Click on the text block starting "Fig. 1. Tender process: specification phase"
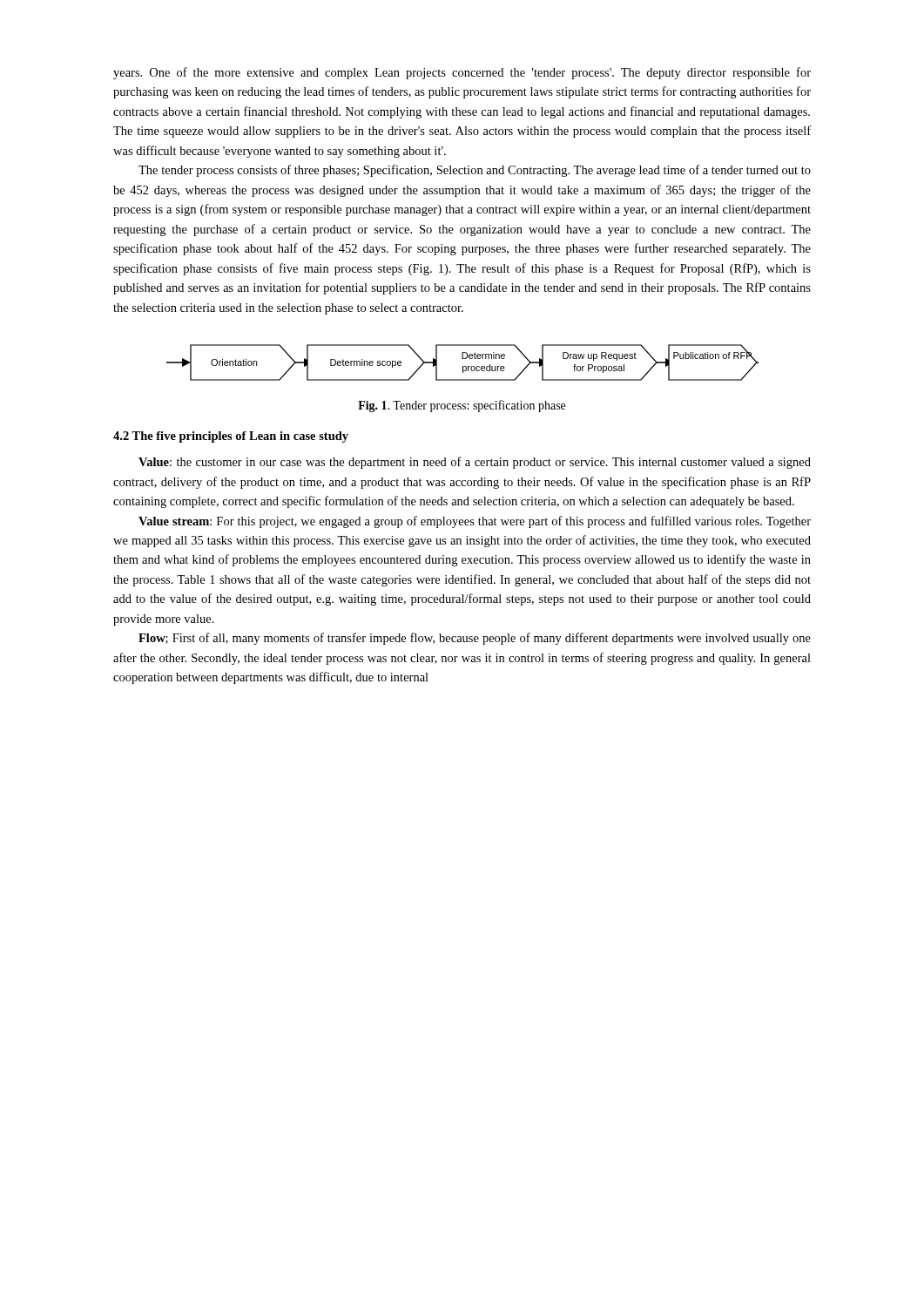The height and width of the screenshot is (1307, 924). (462, 406)
